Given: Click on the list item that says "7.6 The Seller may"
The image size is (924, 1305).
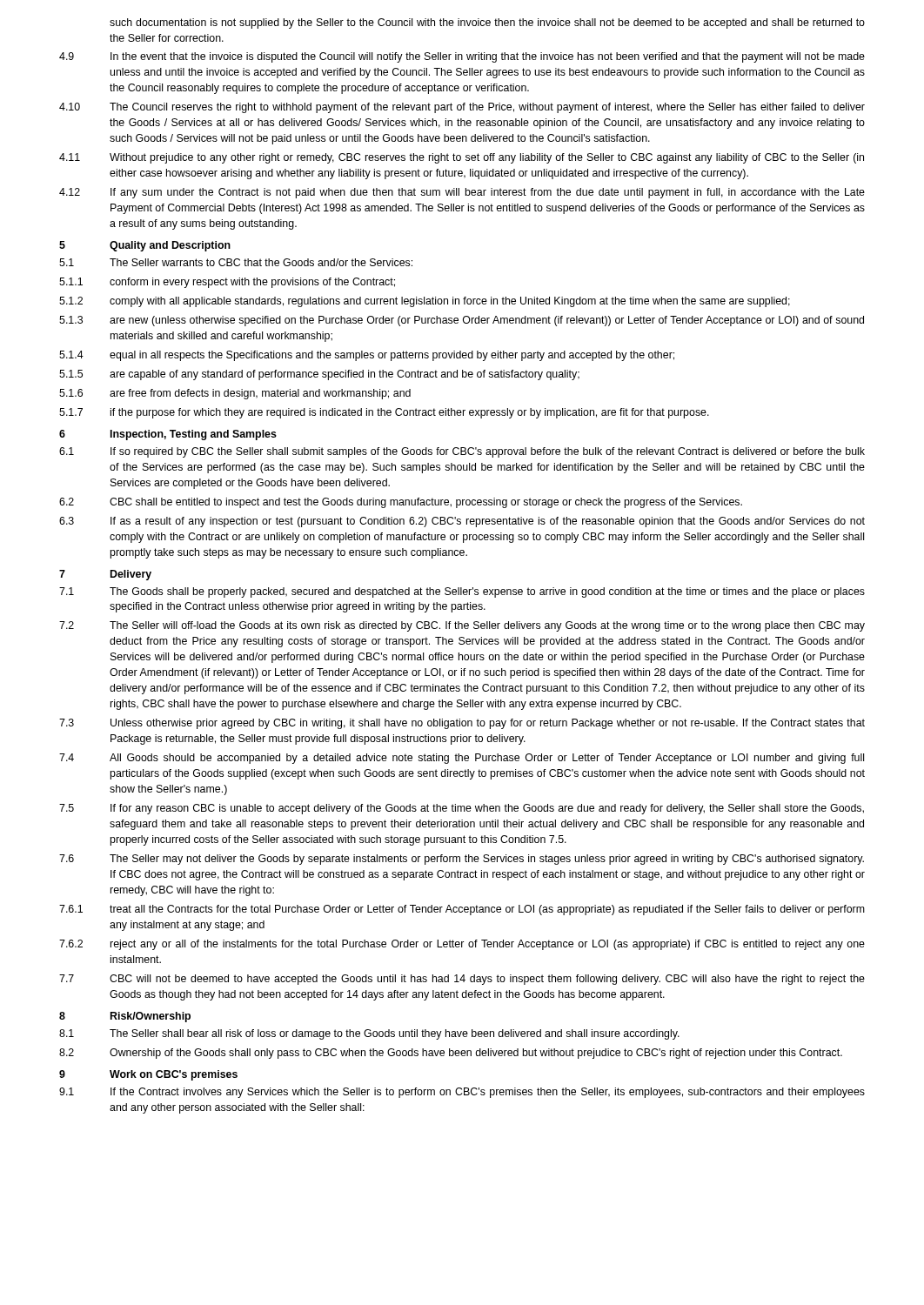Looking at the screenshot, I should click(x=462, y=875).
